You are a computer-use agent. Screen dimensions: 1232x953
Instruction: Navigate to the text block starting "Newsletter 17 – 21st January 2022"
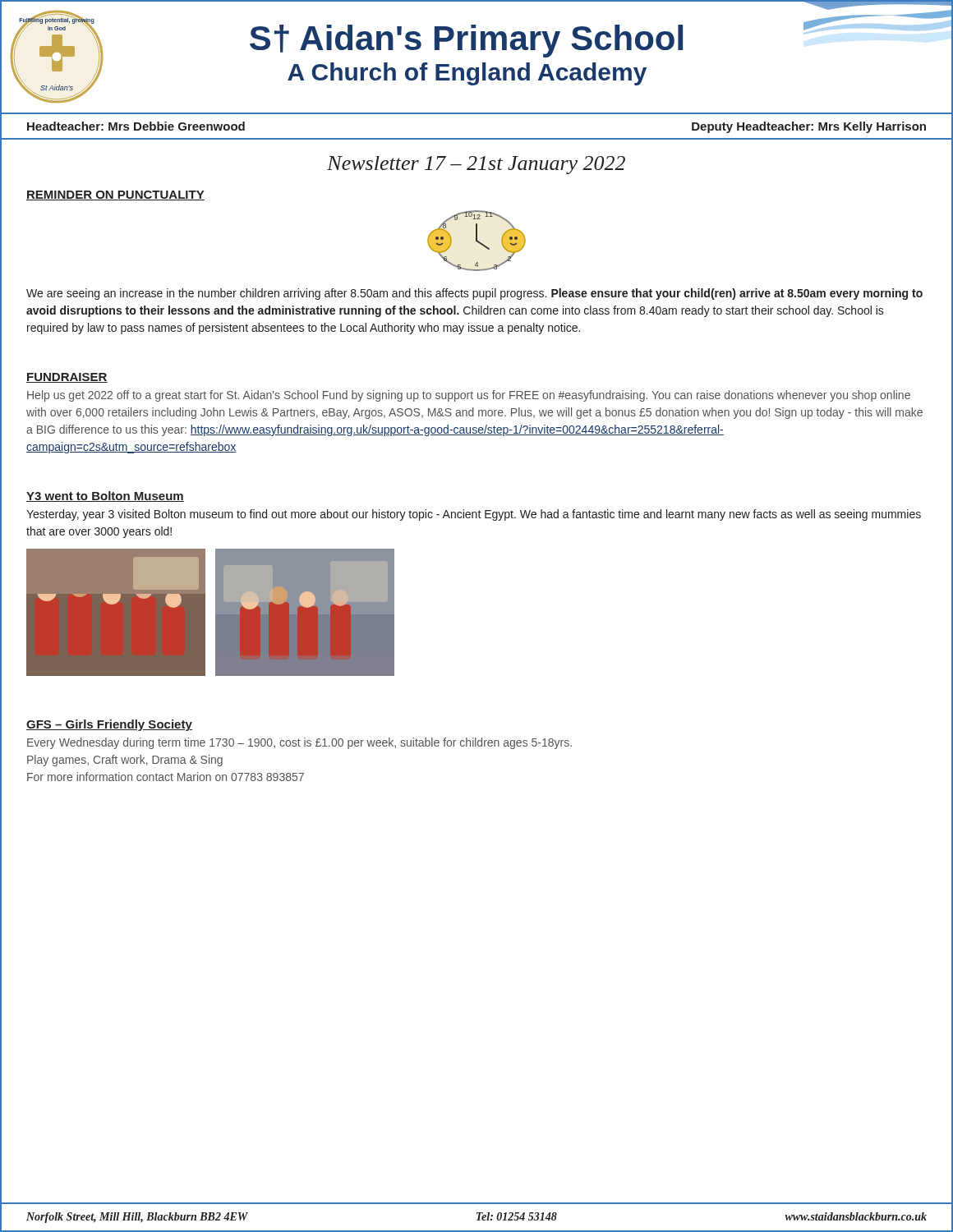476,163
